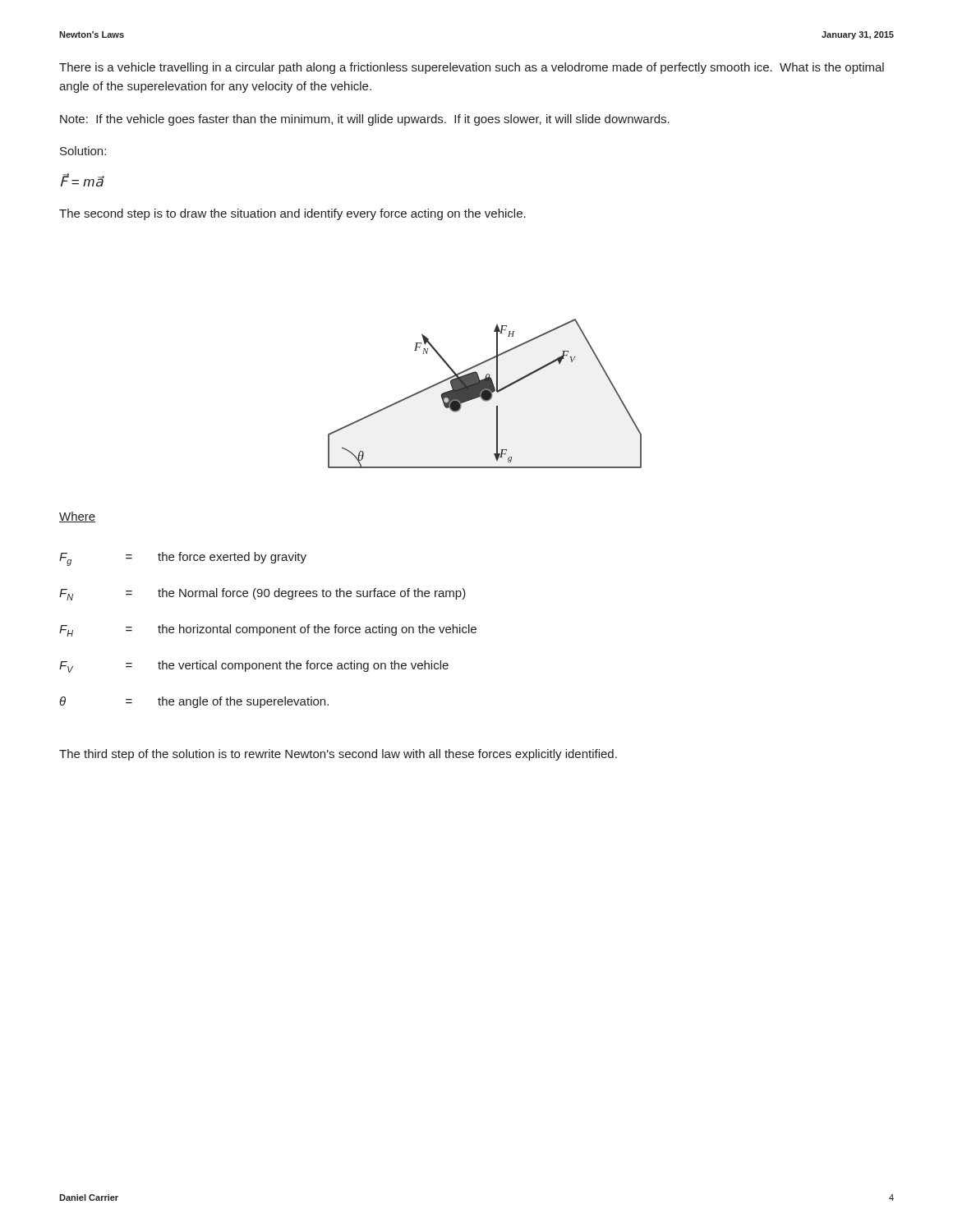
Task: Select the engineering diagram
Action: 476,365
